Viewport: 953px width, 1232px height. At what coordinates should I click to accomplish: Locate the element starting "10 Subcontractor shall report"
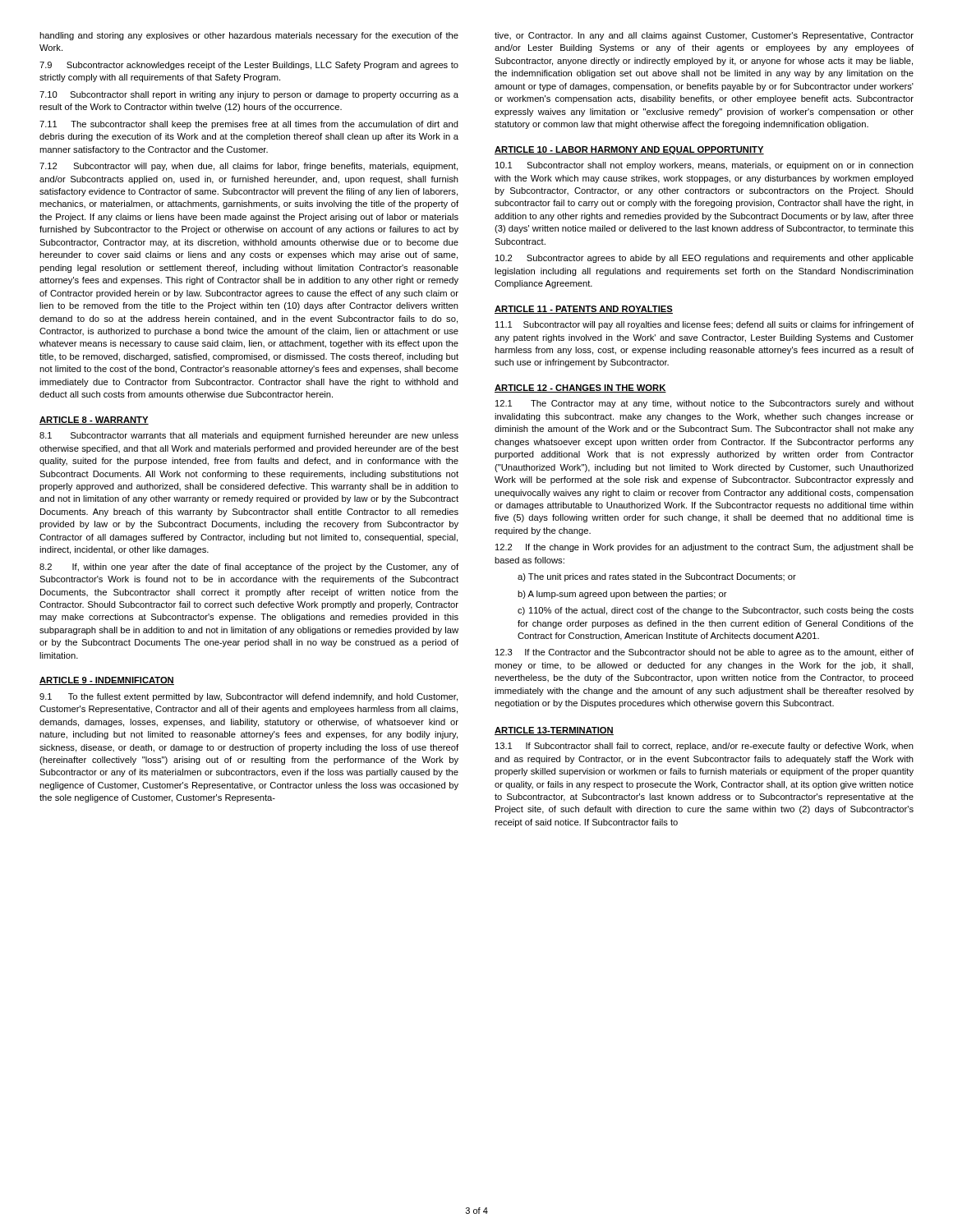tap(249, 101)
